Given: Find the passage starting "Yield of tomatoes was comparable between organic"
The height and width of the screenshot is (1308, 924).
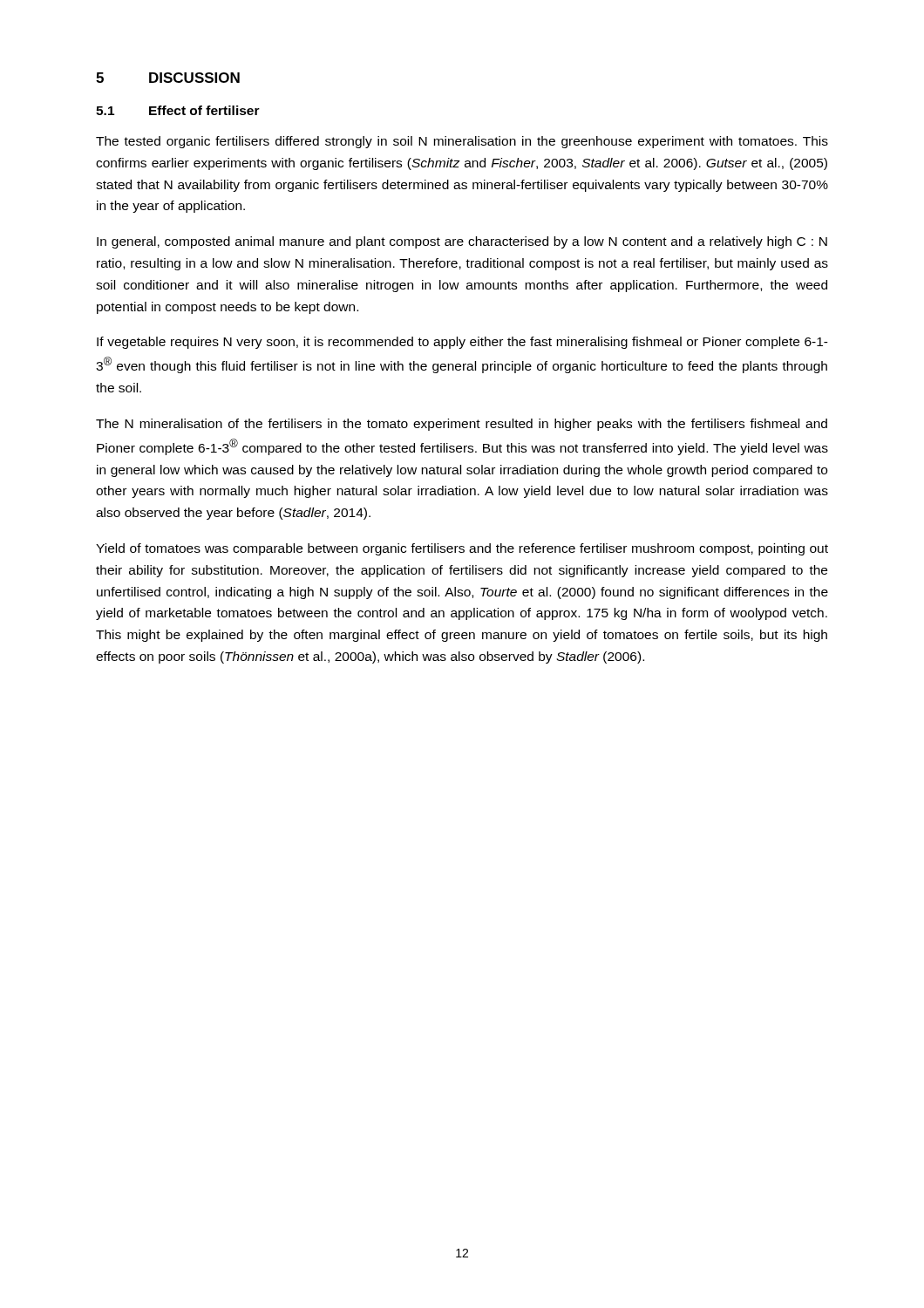Looking at the screenshot, I should [462, 602].
